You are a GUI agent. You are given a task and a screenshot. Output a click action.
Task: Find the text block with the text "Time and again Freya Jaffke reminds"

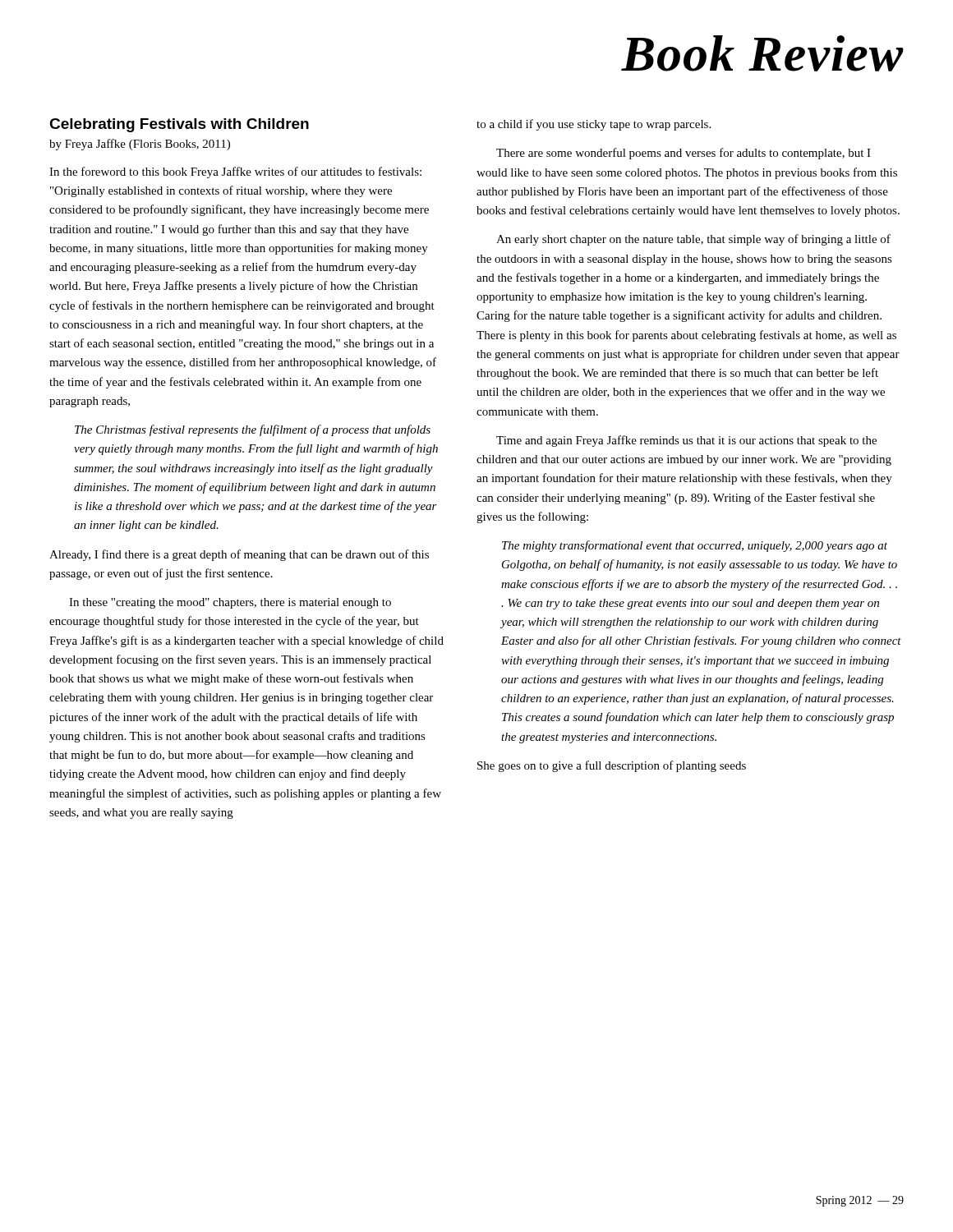tap(690, 479)
